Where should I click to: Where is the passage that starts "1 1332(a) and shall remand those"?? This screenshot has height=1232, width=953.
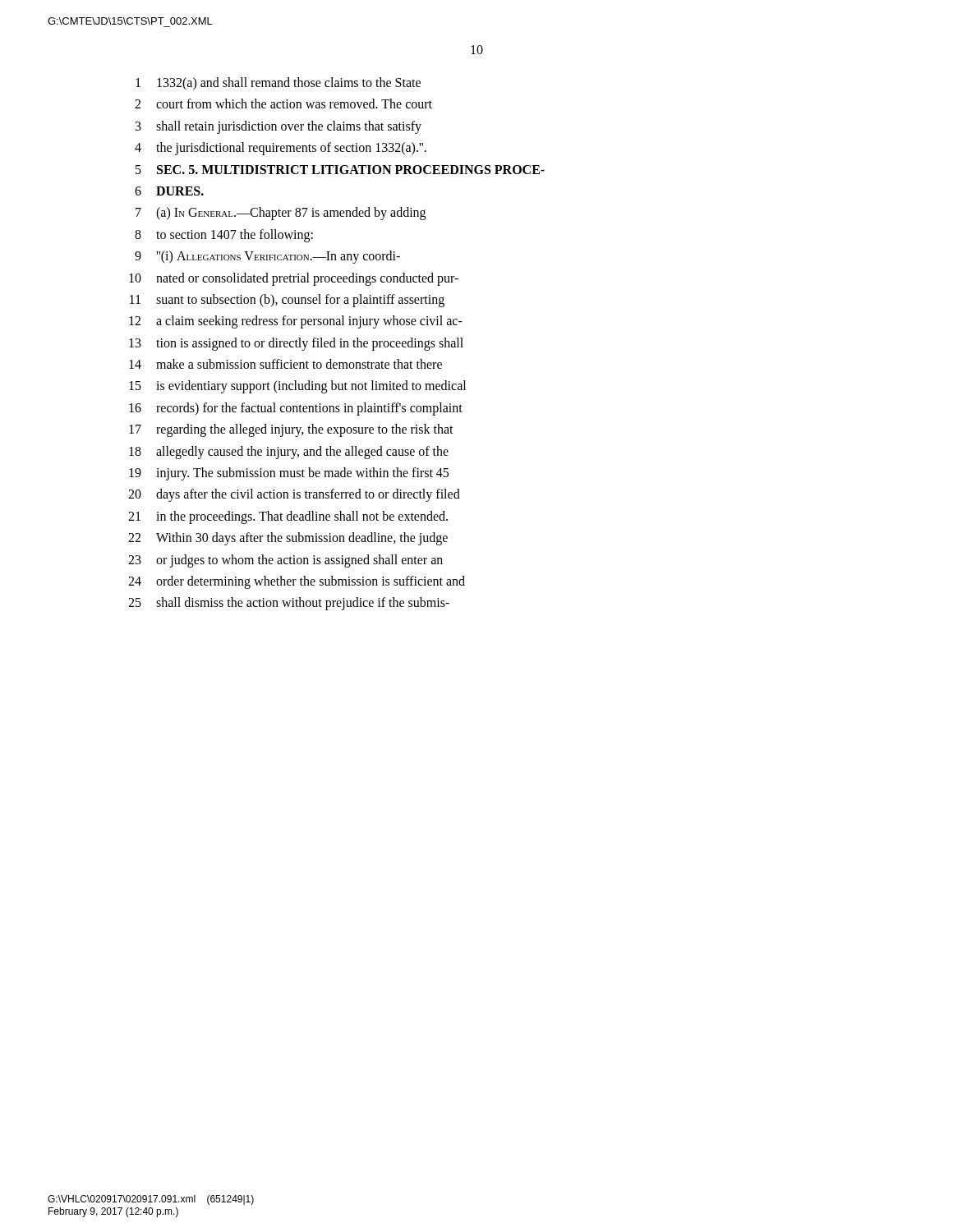point(278,84)
